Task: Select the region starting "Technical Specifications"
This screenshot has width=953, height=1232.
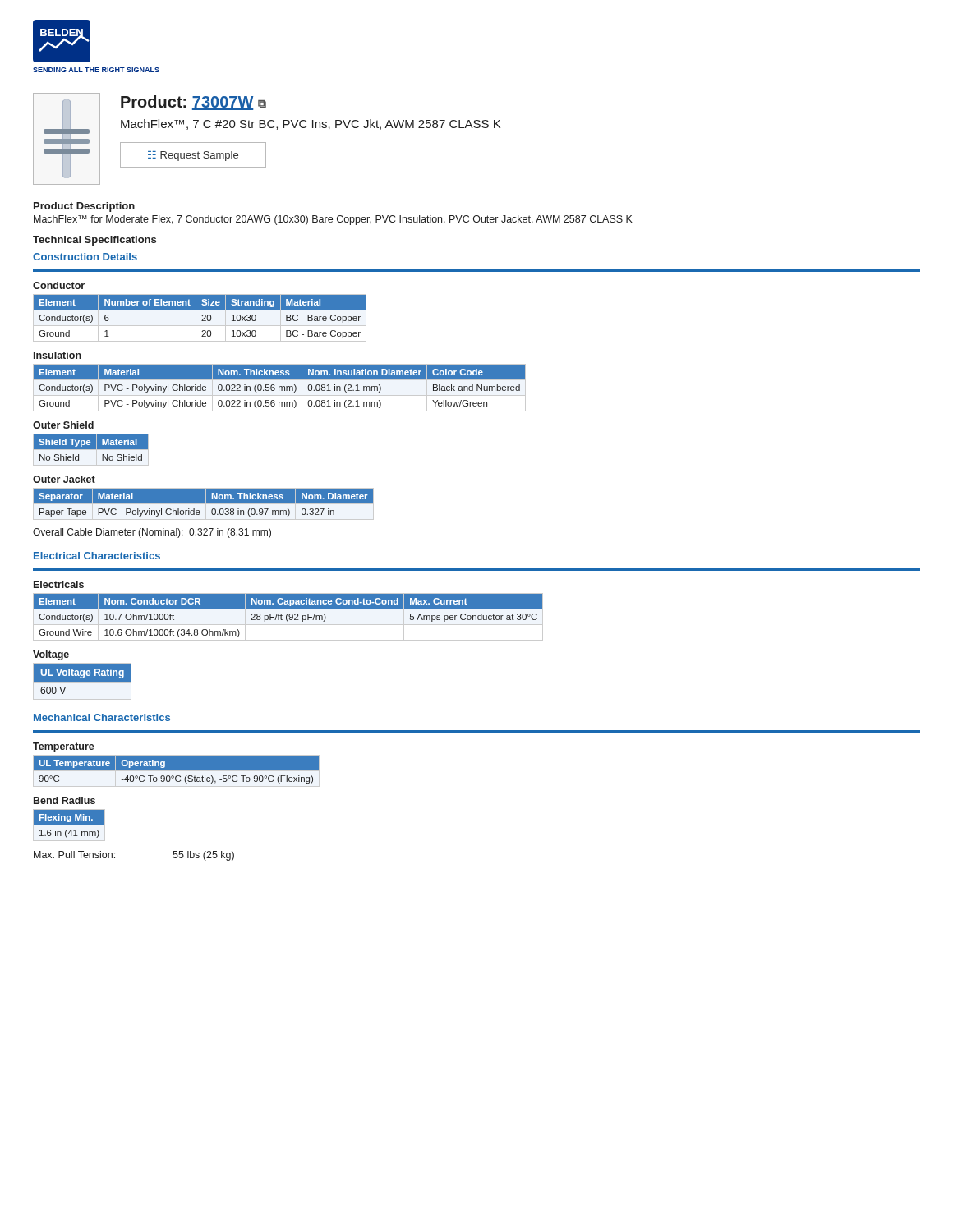Action: click(95, 239)
